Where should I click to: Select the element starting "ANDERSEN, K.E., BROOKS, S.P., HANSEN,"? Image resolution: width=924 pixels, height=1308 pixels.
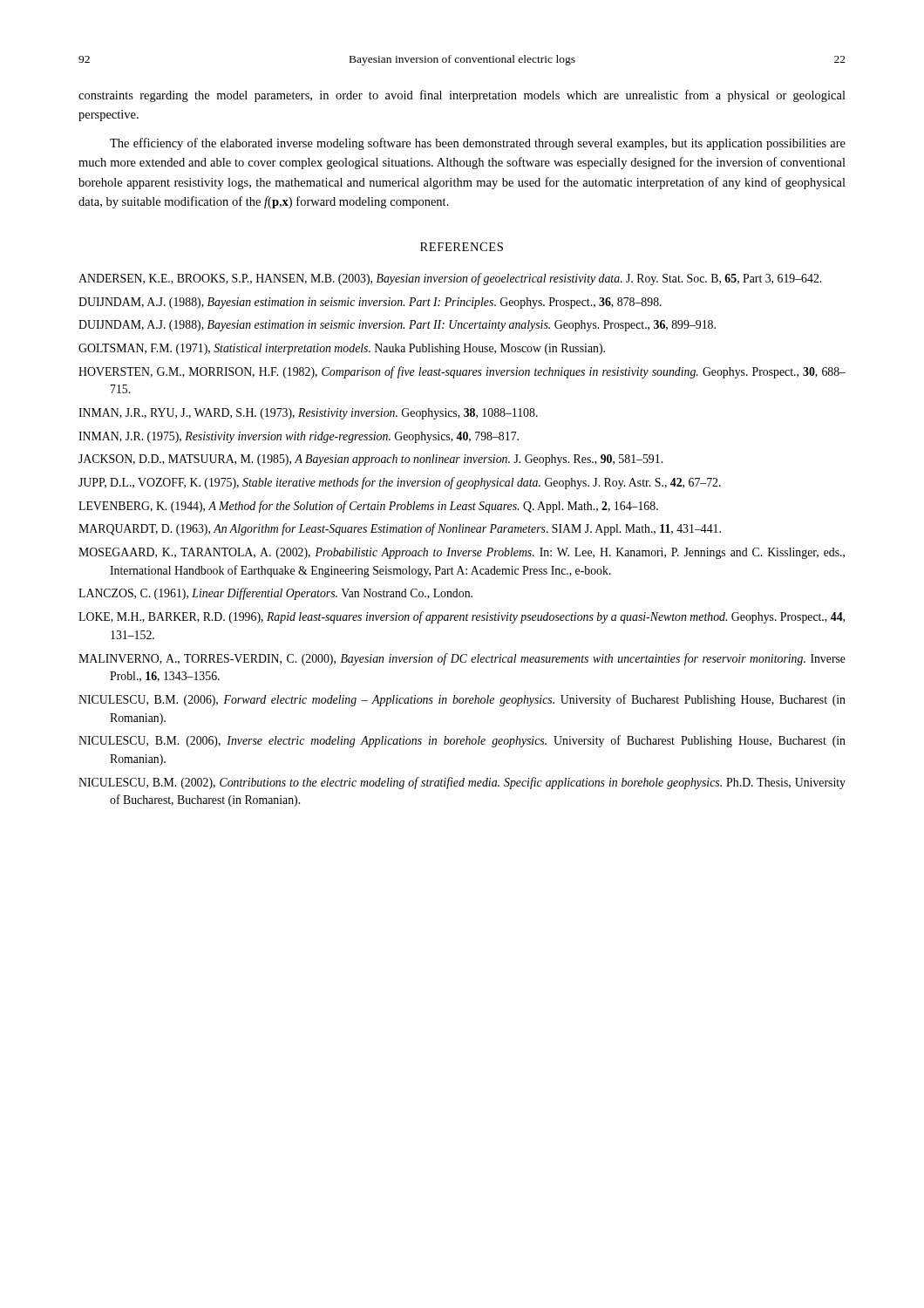[450, 278]
